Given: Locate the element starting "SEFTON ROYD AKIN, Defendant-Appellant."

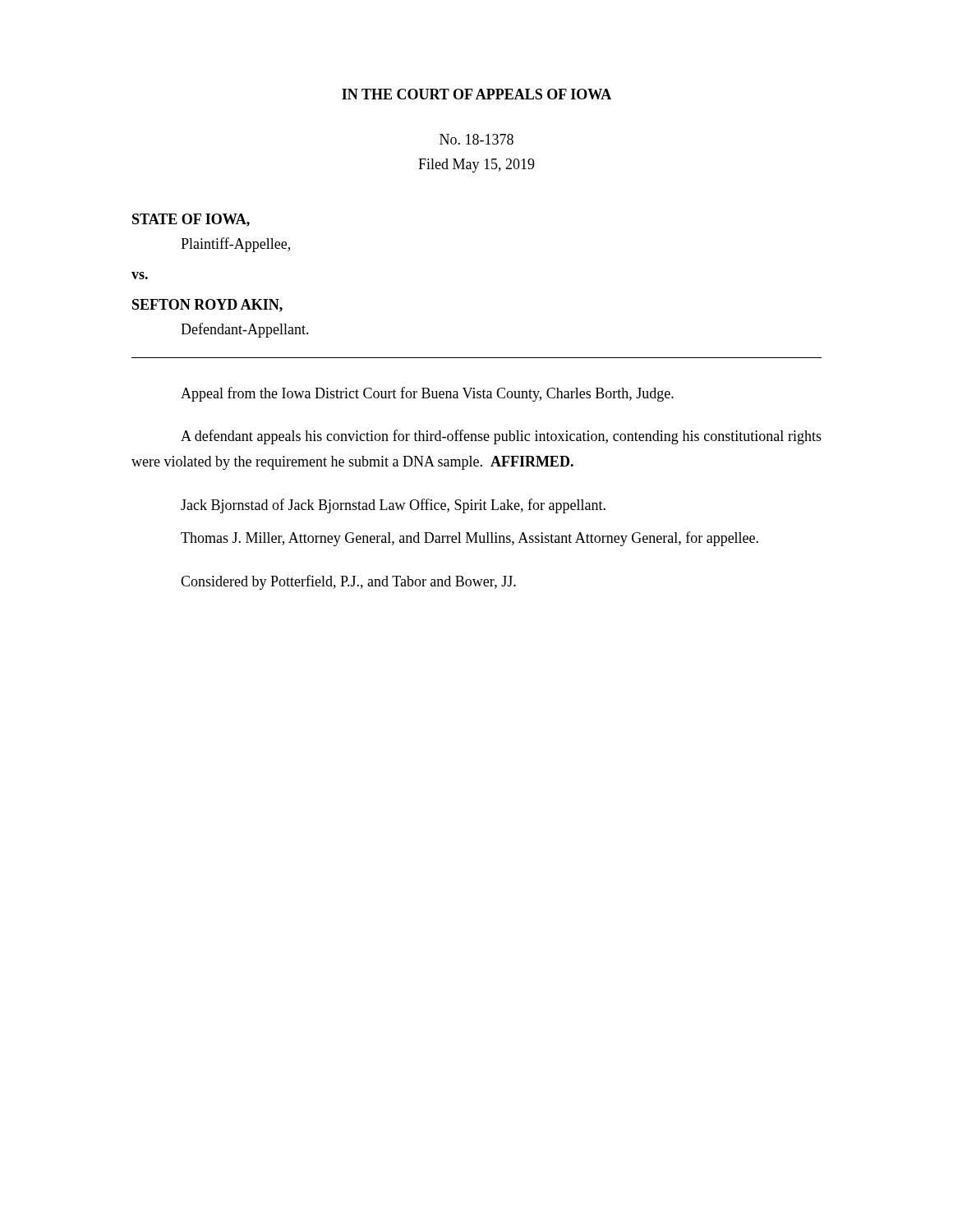Looking at the screenshot, I should pos(220,317).
